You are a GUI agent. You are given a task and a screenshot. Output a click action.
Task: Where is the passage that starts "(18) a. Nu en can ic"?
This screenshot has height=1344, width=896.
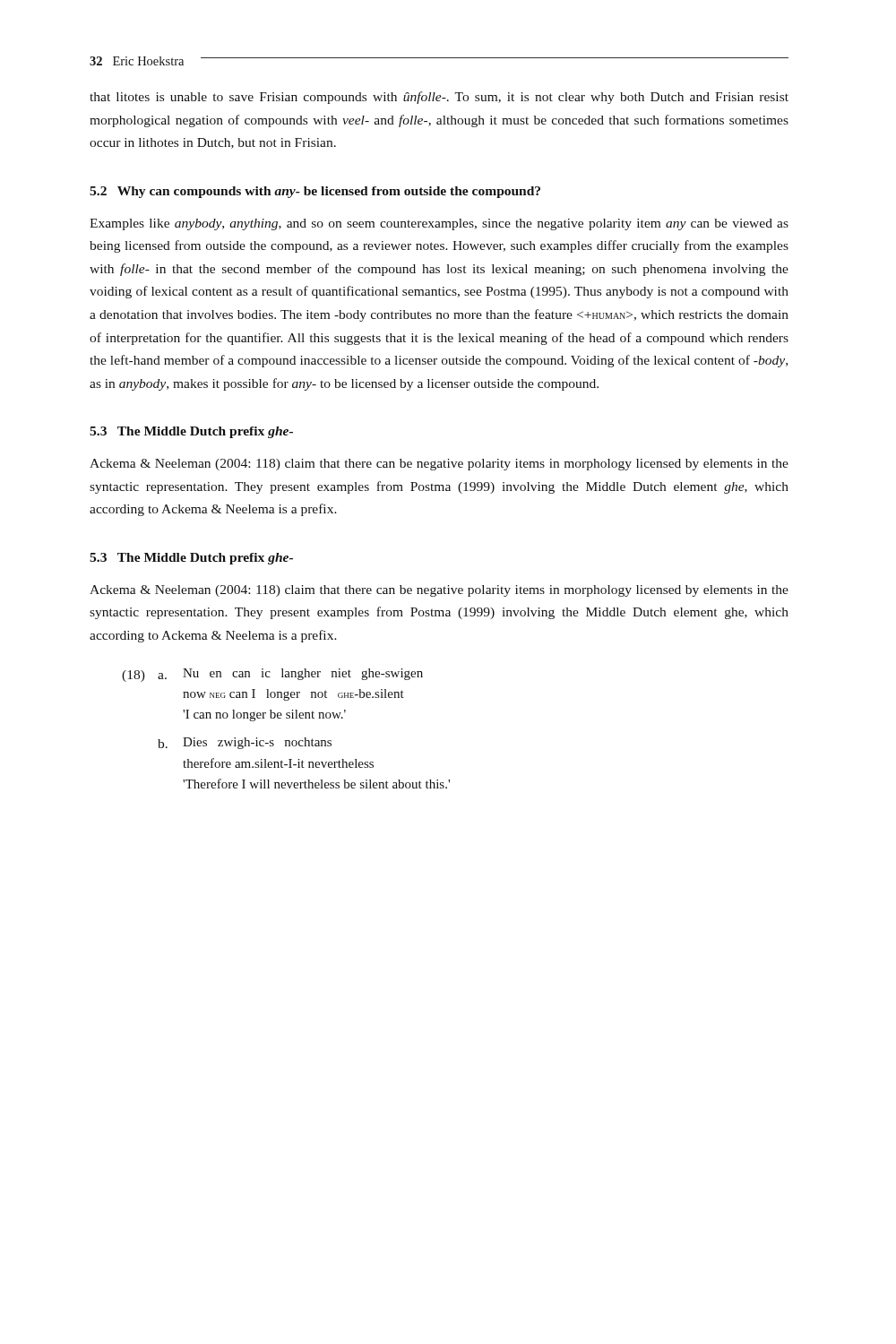pos(272,675)
